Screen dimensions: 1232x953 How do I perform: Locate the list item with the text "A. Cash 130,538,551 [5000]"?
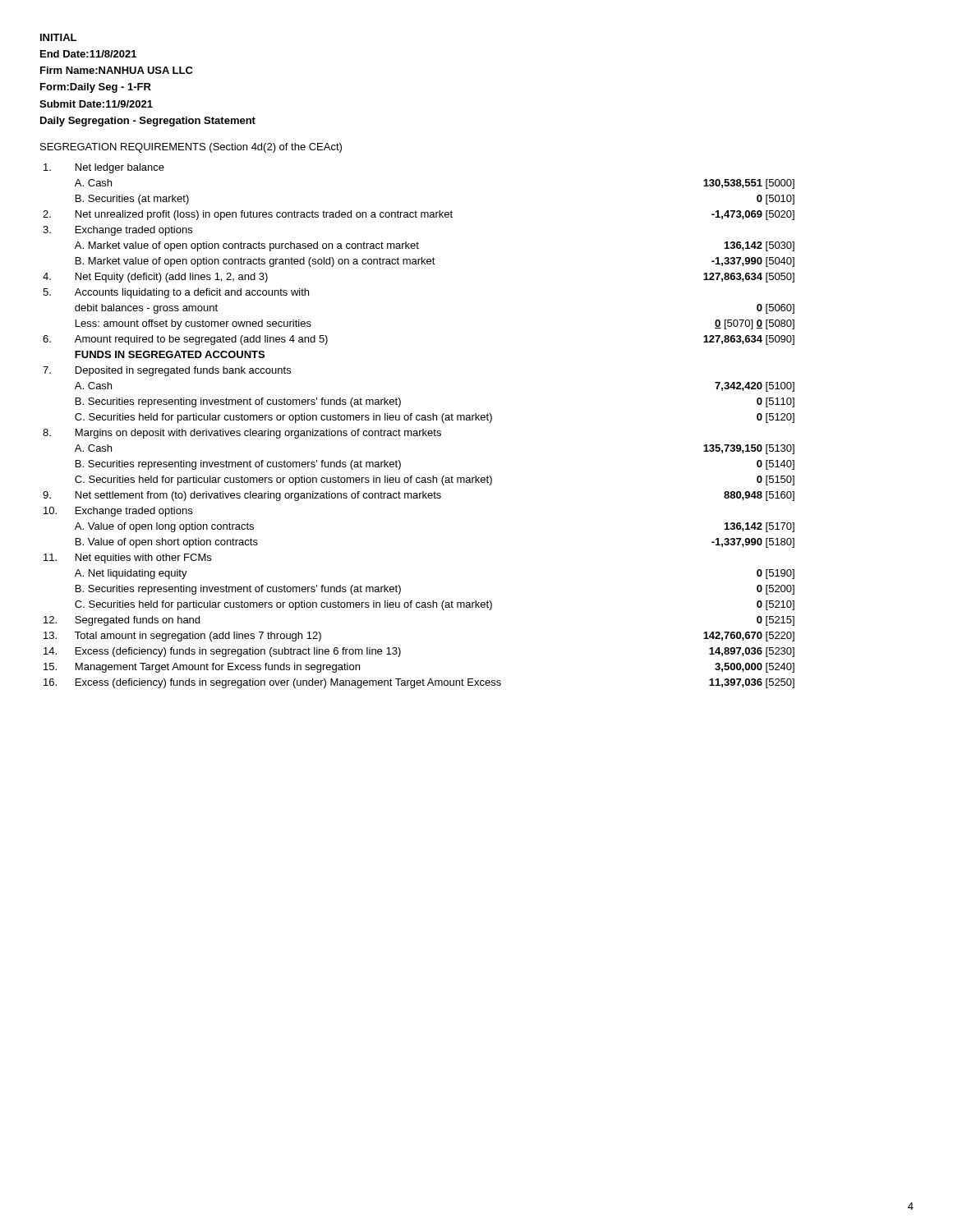91,185
